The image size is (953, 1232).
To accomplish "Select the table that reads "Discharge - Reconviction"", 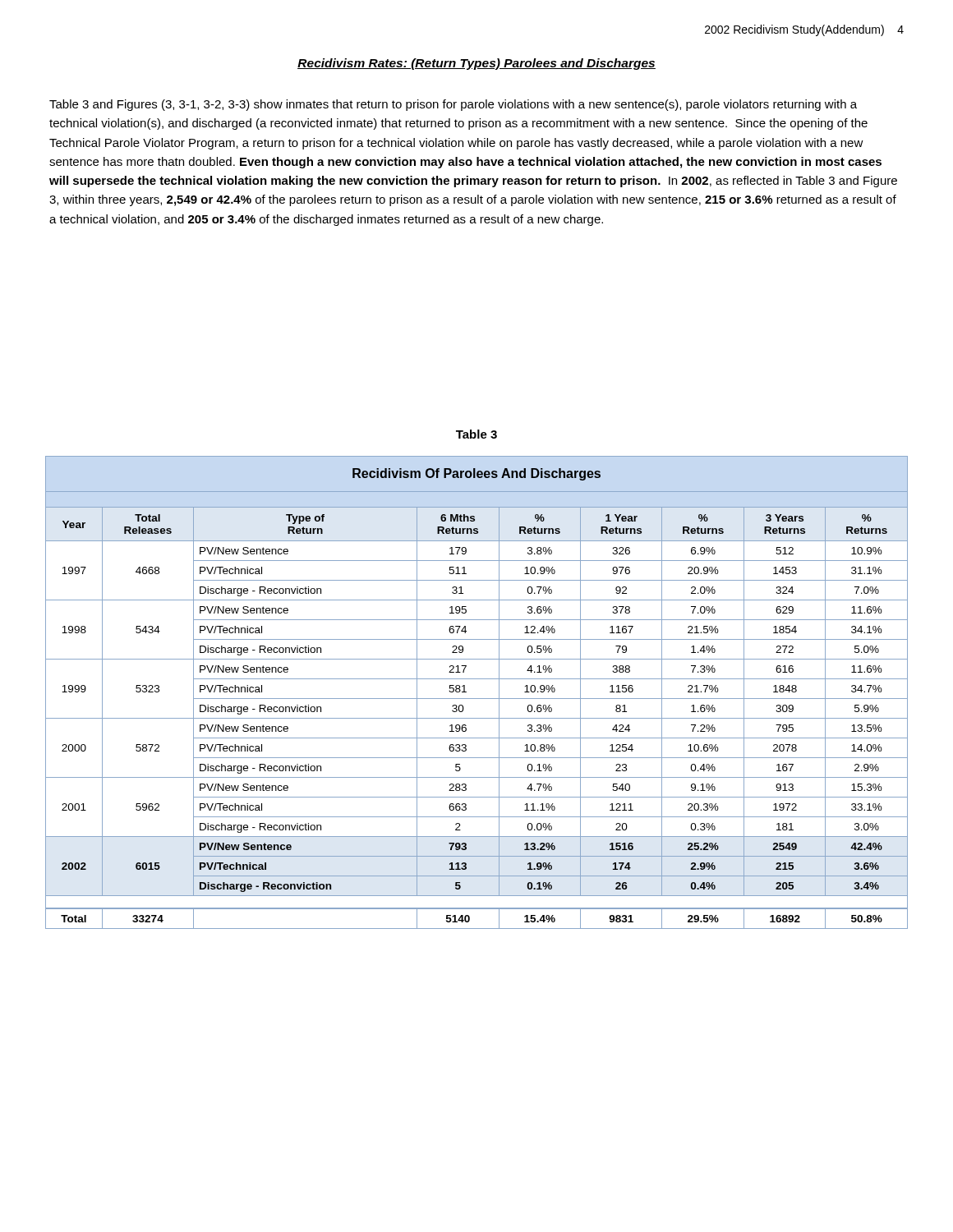I will coord(476,692).
